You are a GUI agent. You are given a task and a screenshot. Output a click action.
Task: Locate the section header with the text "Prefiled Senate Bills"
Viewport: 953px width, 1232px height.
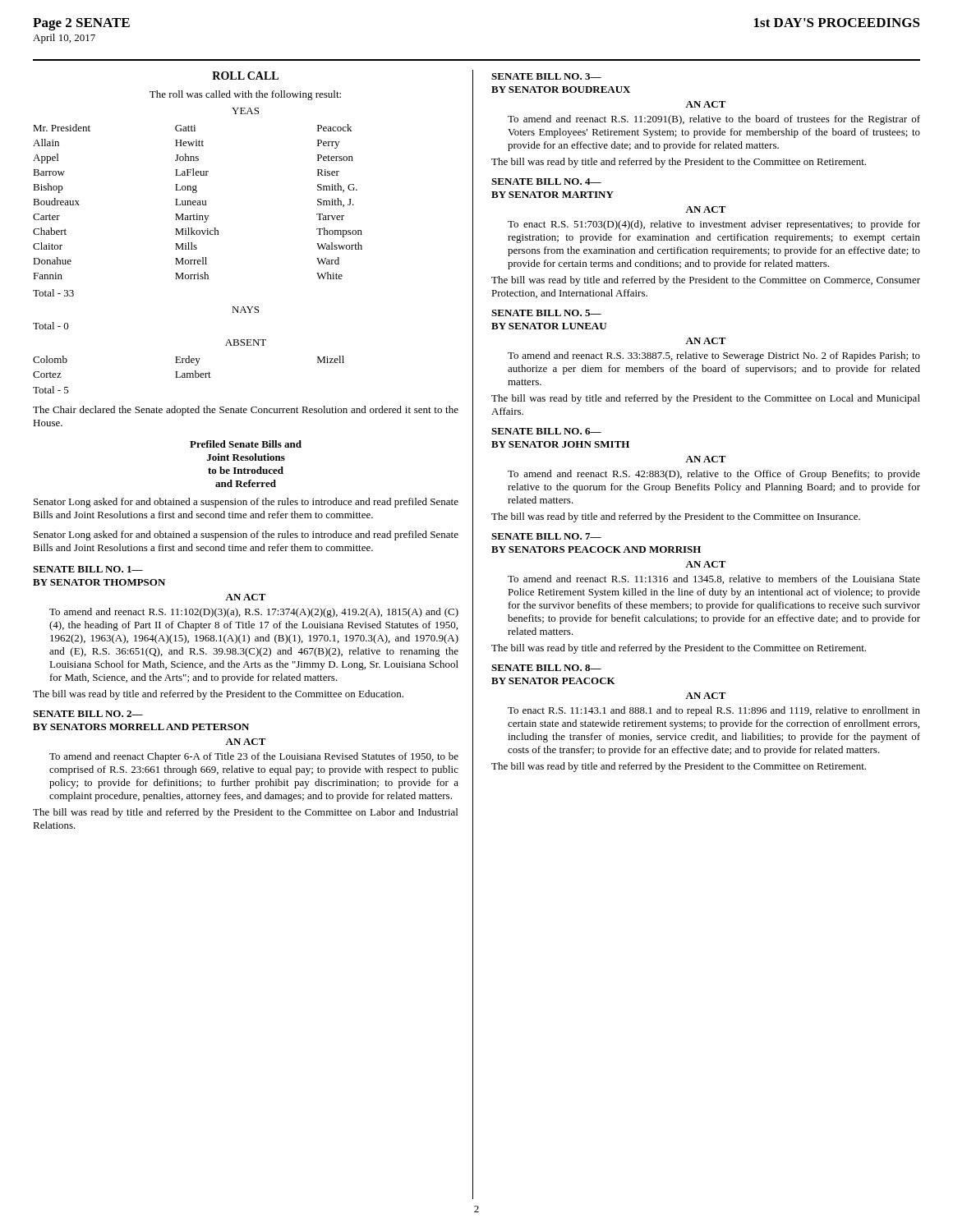click(246, 464)
